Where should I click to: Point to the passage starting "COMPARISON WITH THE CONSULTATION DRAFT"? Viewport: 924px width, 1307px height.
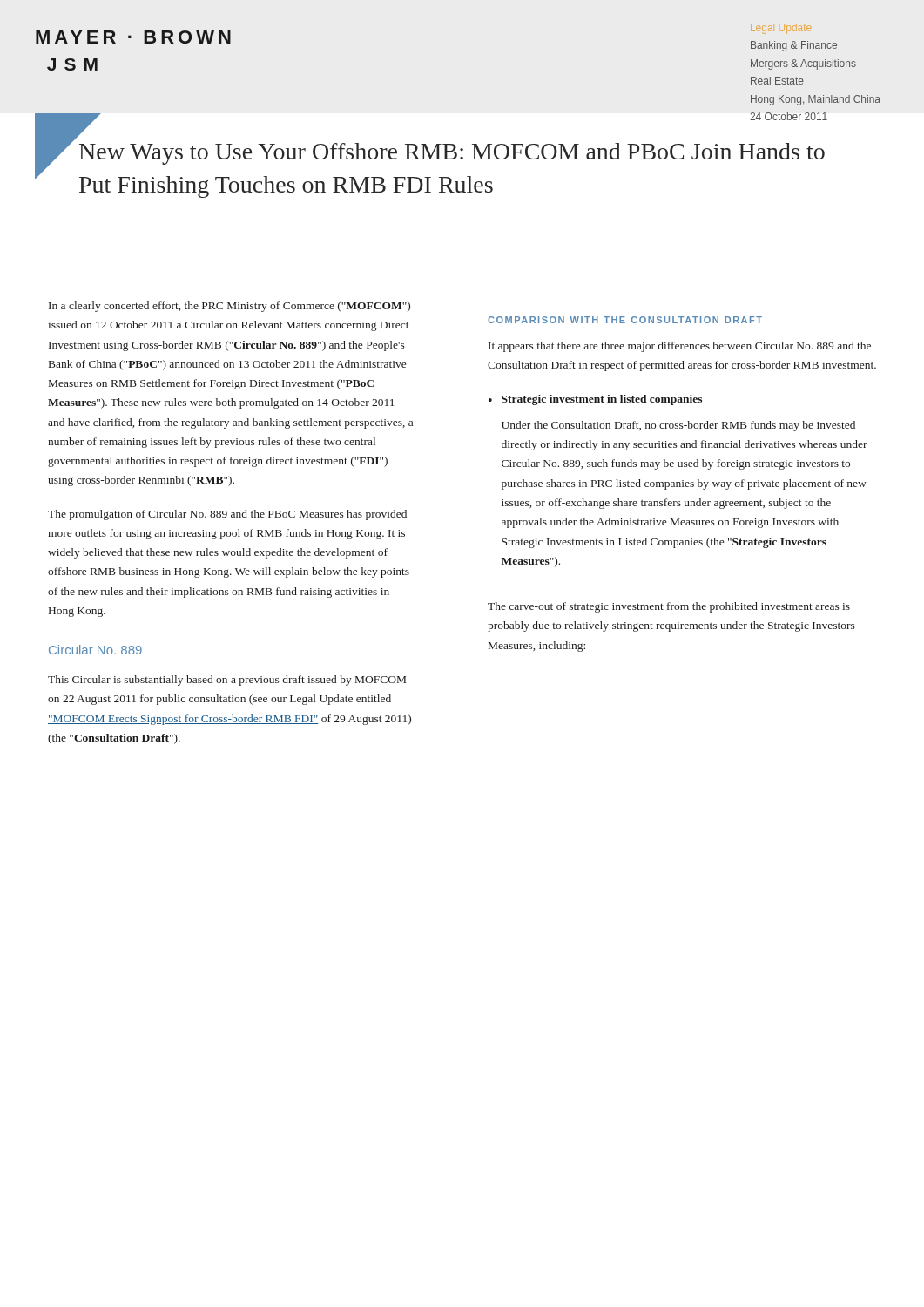[x=626, y=320]
